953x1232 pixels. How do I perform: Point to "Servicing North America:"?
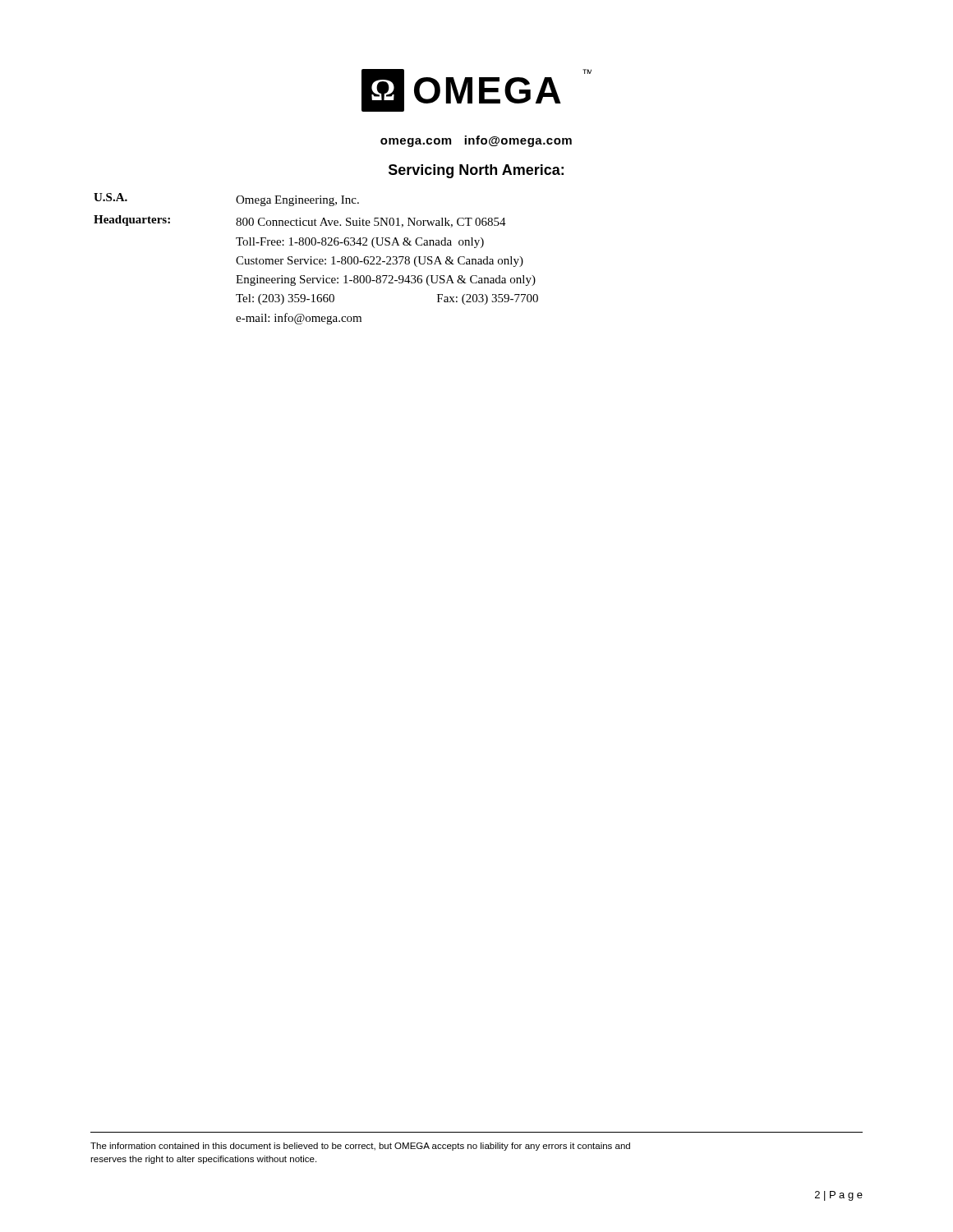[476, 170]
